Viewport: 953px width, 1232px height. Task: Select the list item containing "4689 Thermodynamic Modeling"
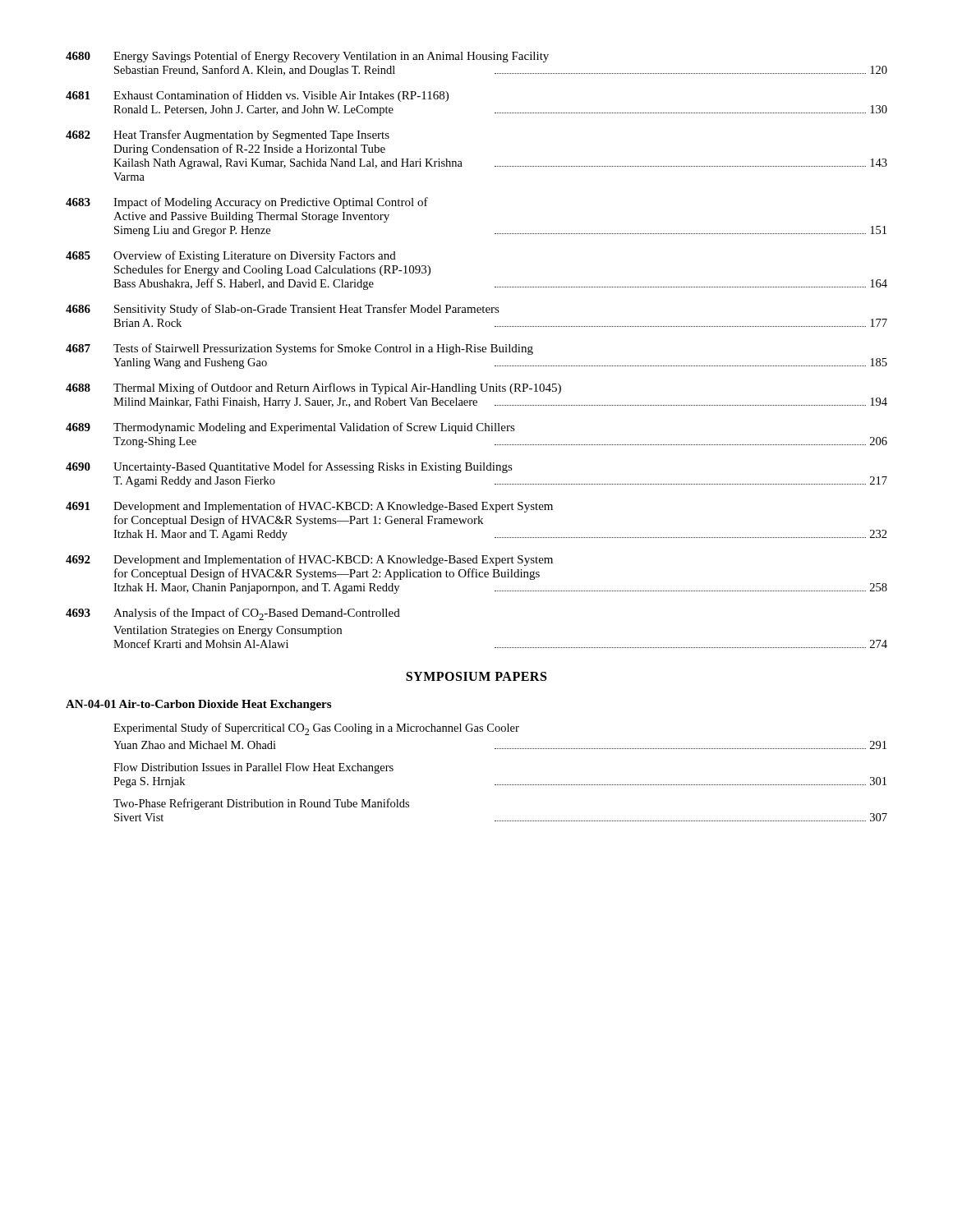tap(476, 434)
